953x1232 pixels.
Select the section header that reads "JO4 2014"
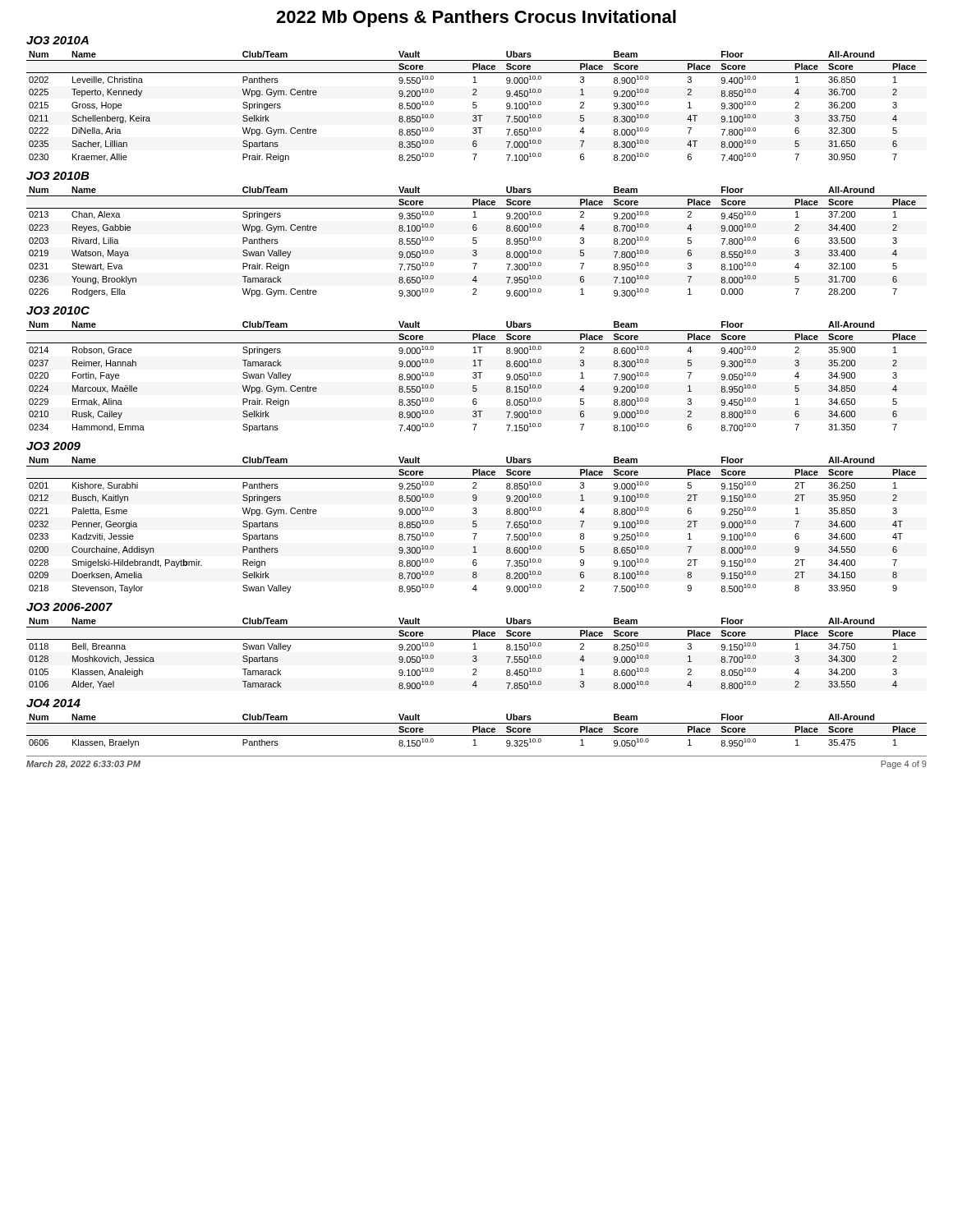(53, 703)
